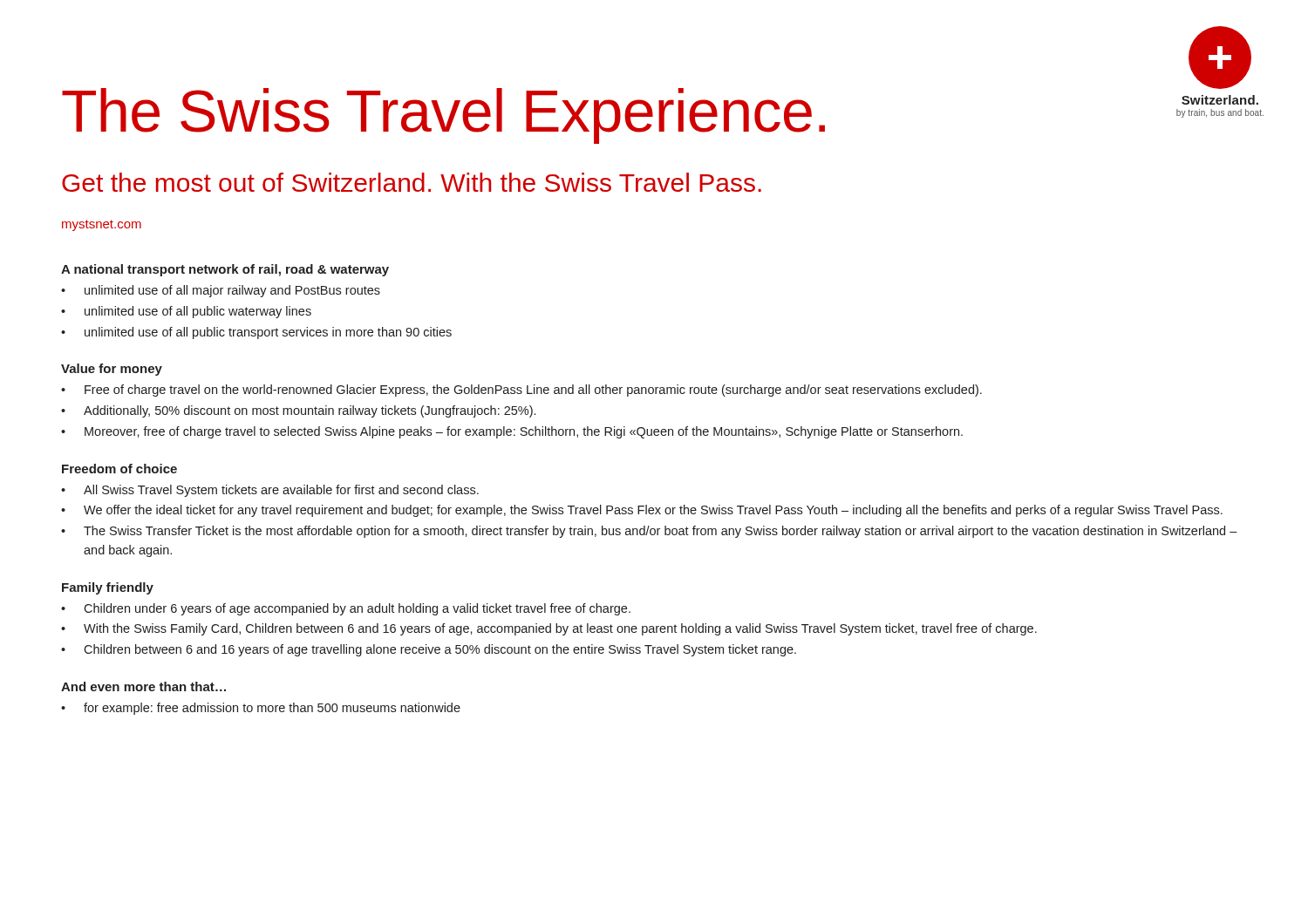Select the list item that reads "• unlimited use of all public transport services"
The width and height of the screenshot is (1308, 924).
coord(256,333)
